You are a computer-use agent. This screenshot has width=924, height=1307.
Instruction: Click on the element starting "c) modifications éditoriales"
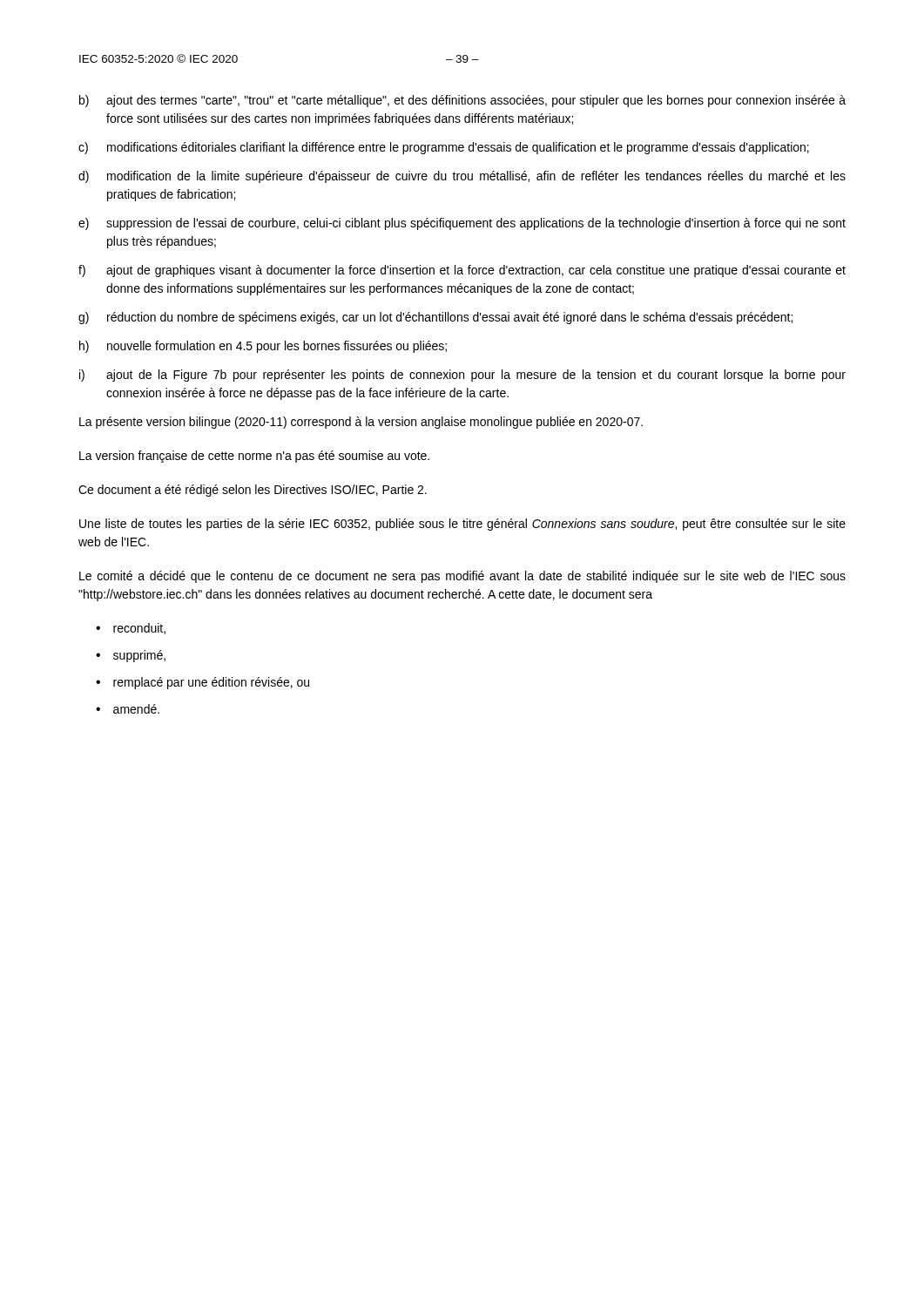coord(462,148)
